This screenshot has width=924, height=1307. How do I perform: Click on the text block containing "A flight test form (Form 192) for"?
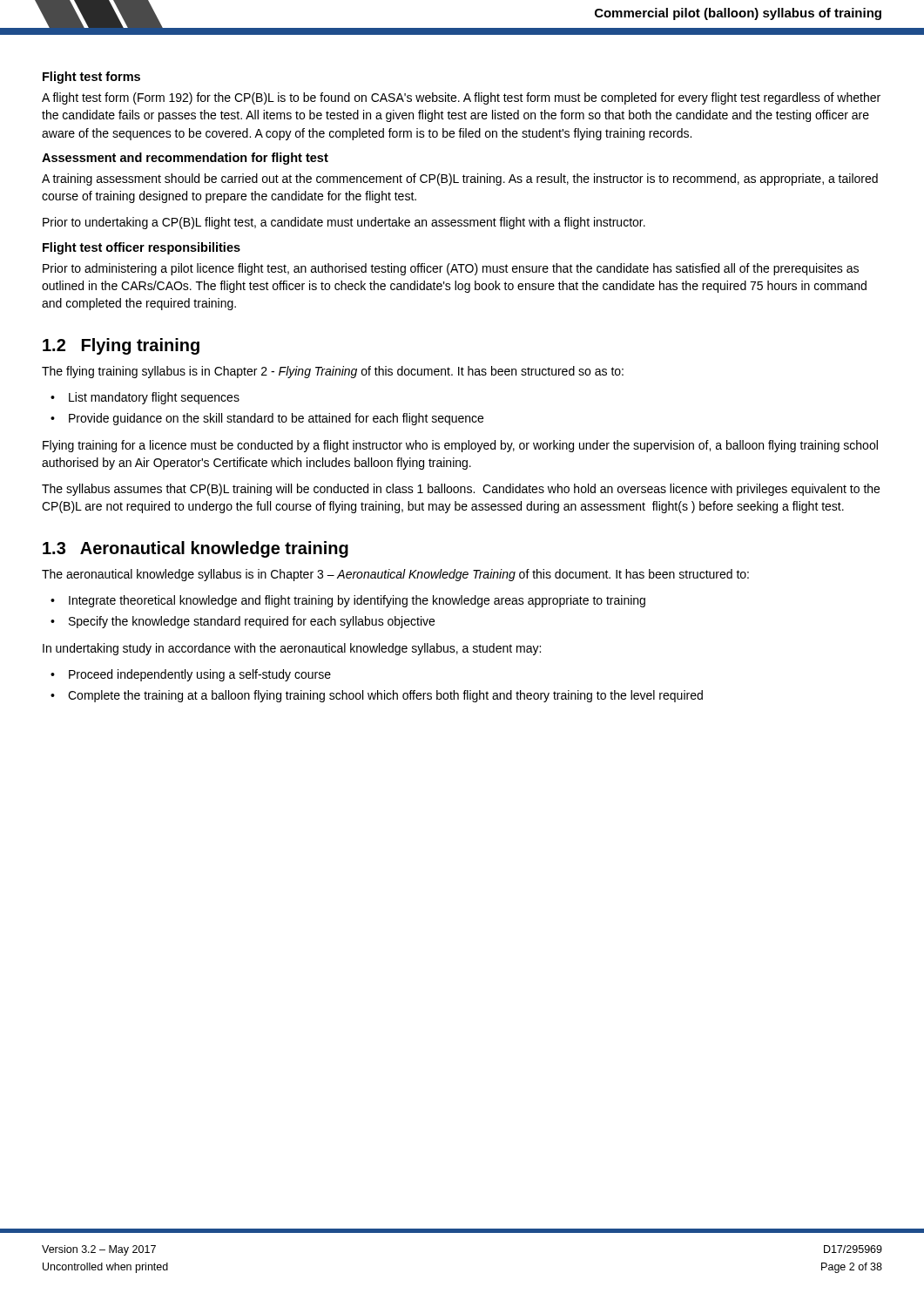[x=461, y=115]
